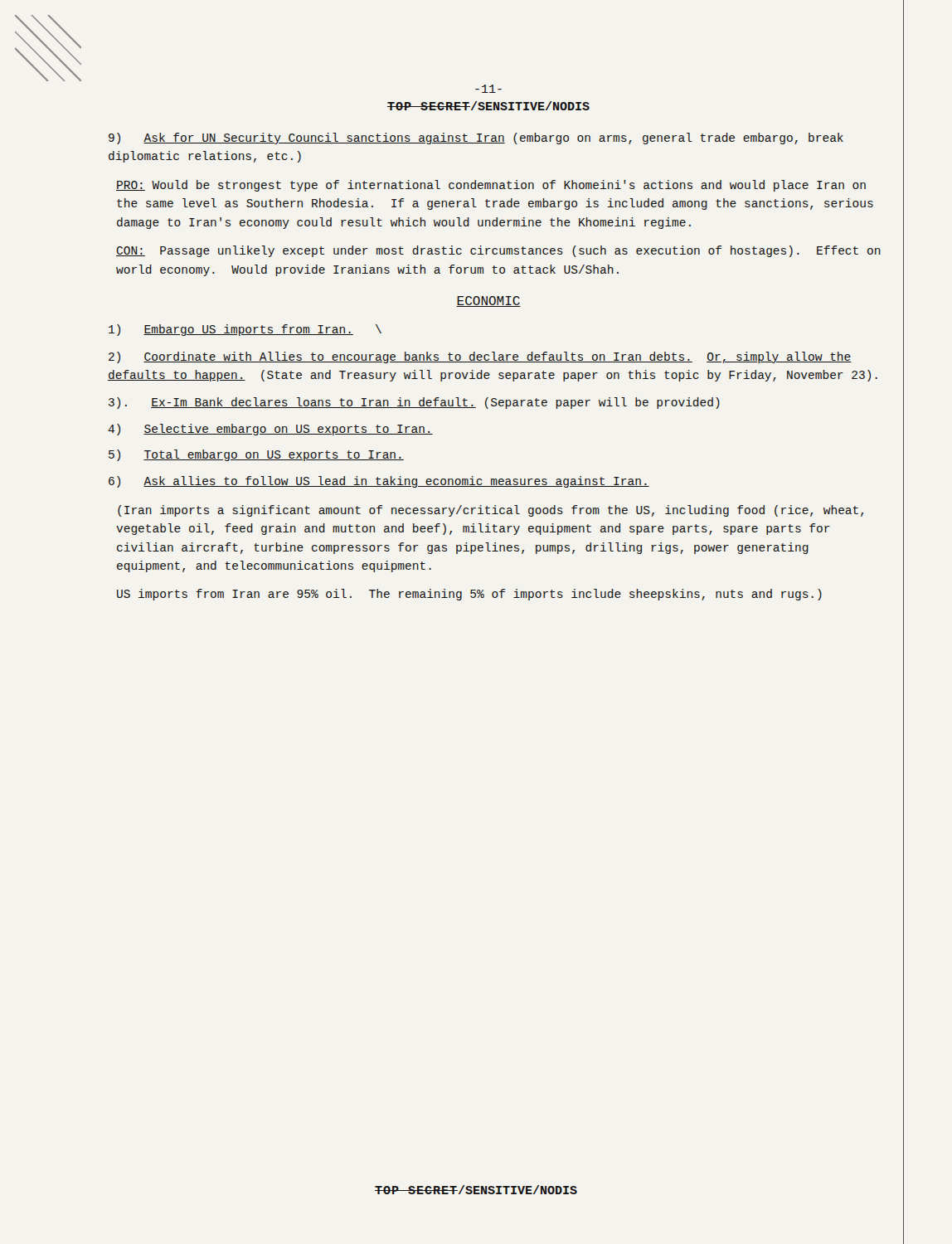Locate the text block that reads "US imports from Iran are"

tap(470, 595)
